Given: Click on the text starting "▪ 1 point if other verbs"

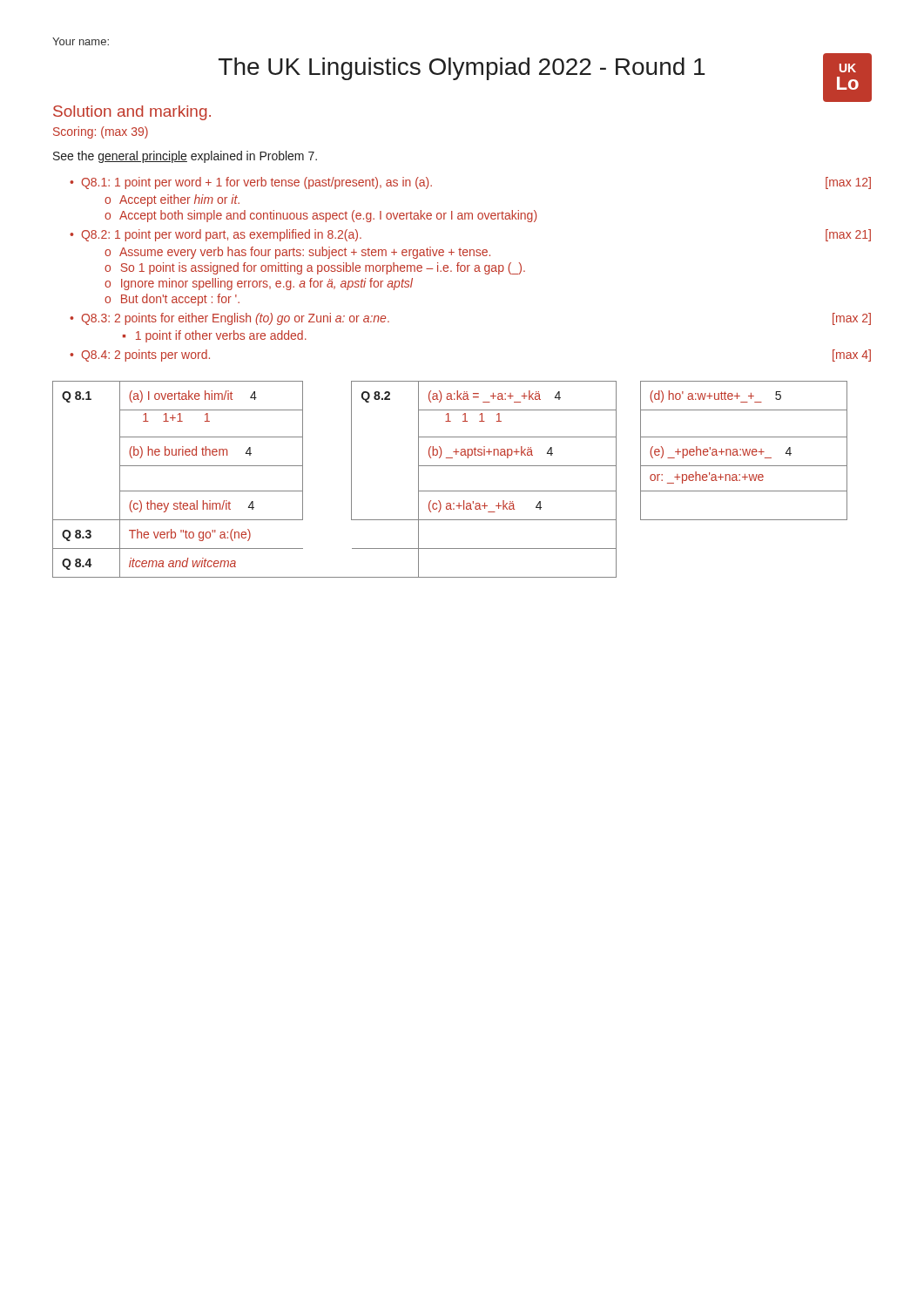Looking at the screenshot, I should coord(215,335).
